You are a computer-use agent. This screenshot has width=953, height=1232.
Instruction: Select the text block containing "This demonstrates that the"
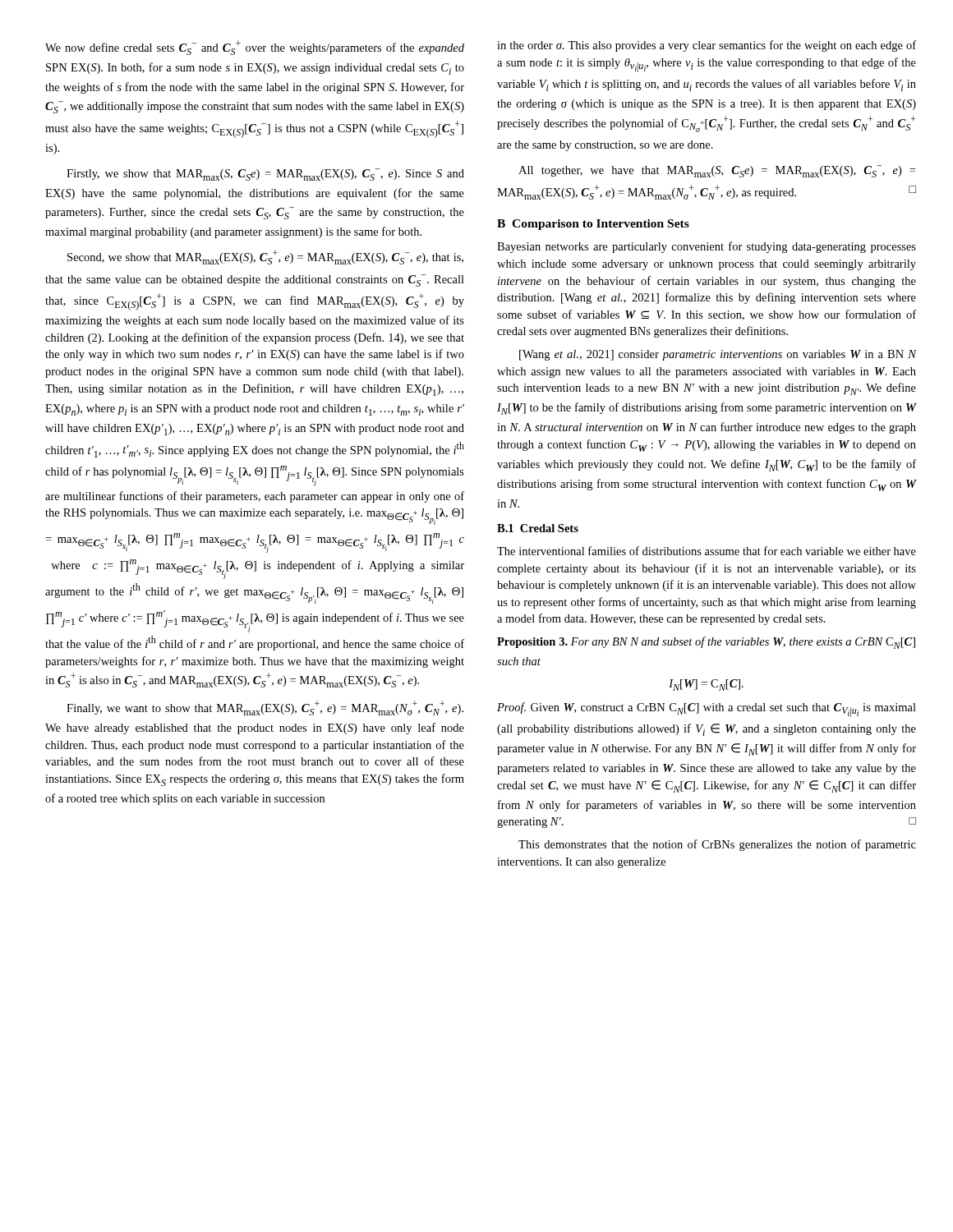point(707,853)
